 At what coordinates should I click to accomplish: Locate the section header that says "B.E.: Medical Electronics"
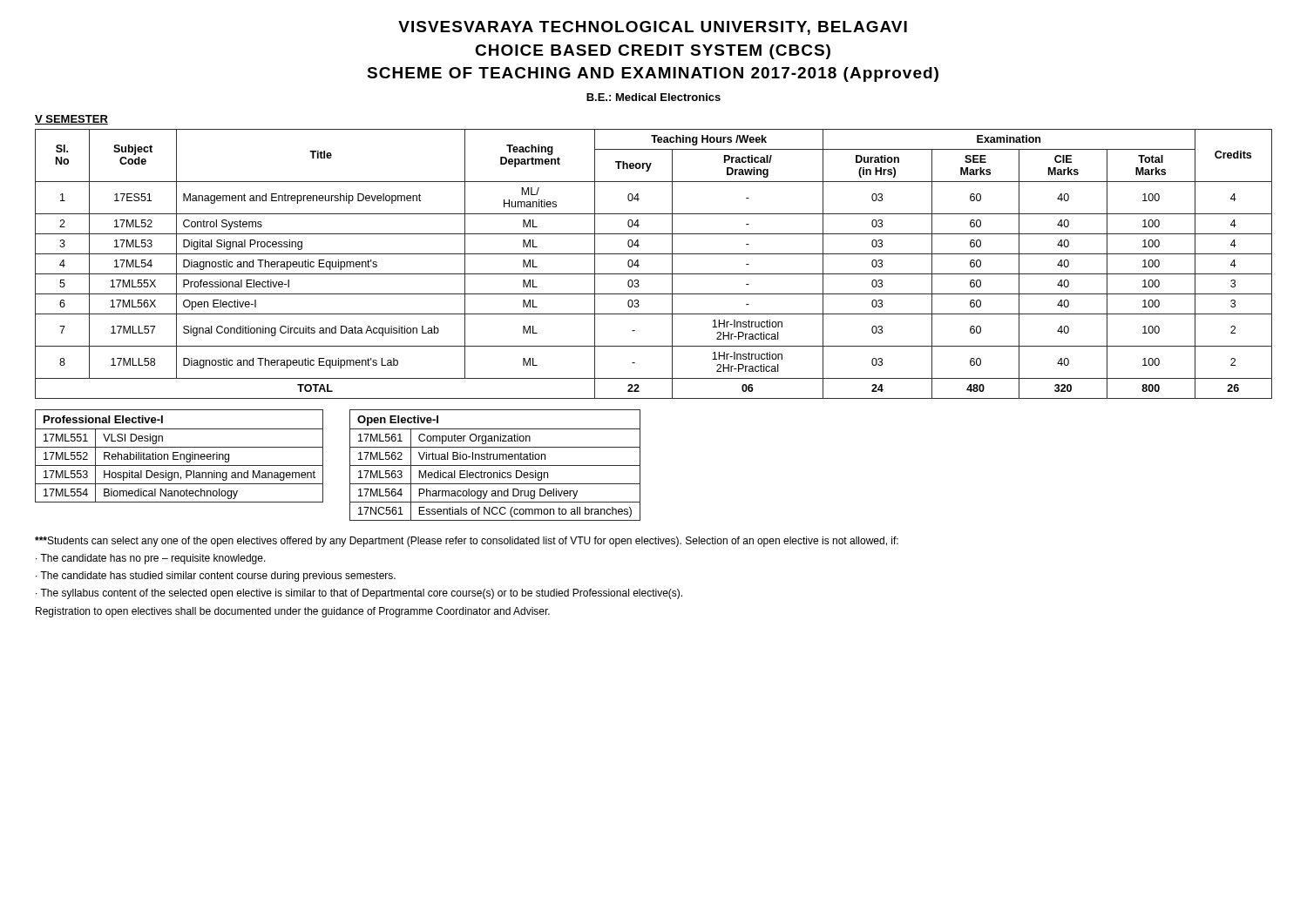[654, 97]
